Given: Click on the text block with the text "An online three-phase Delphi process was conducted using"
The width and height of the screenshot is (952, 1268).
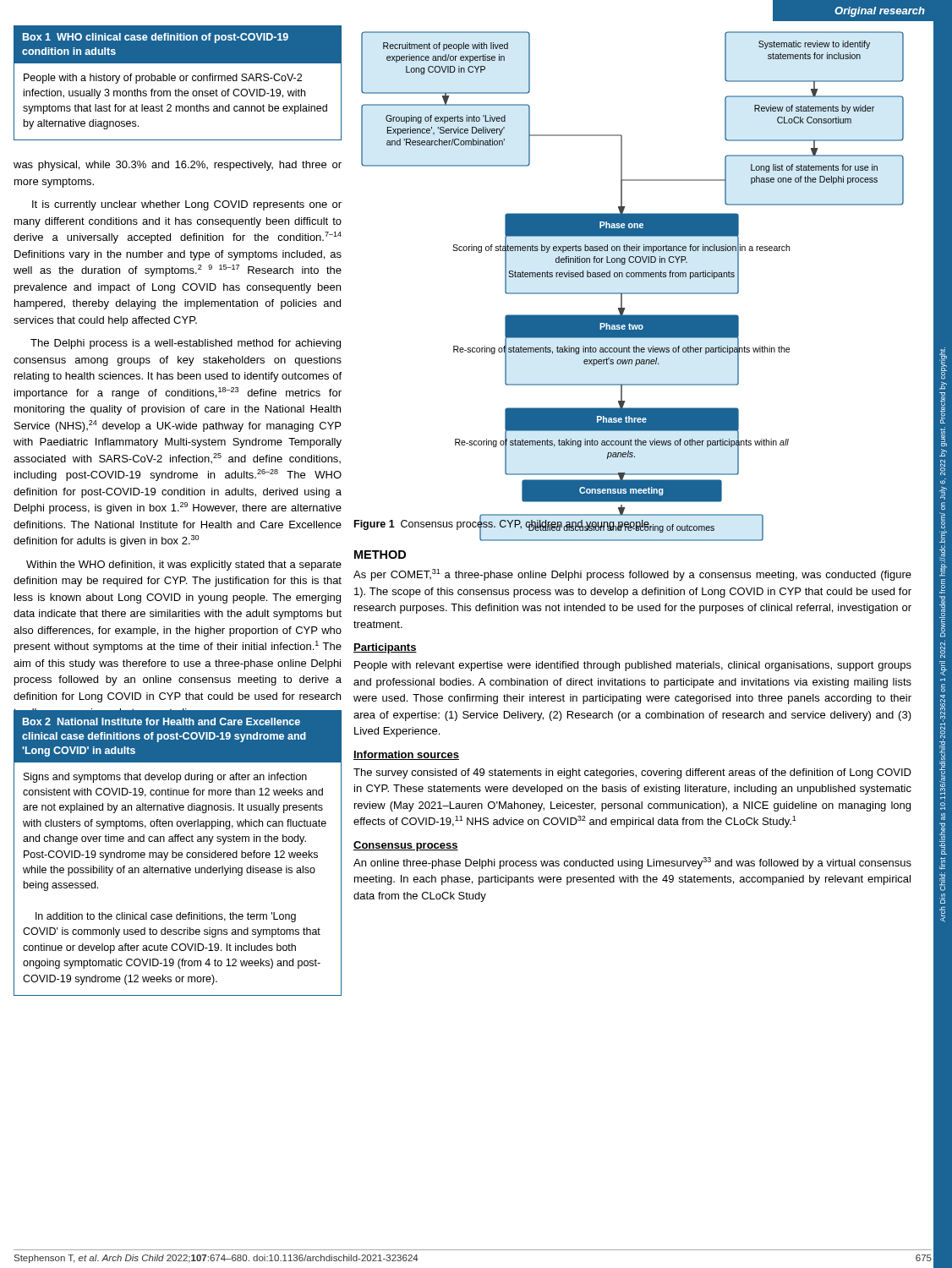Looking at the screenshot, I should coord(632,878).
